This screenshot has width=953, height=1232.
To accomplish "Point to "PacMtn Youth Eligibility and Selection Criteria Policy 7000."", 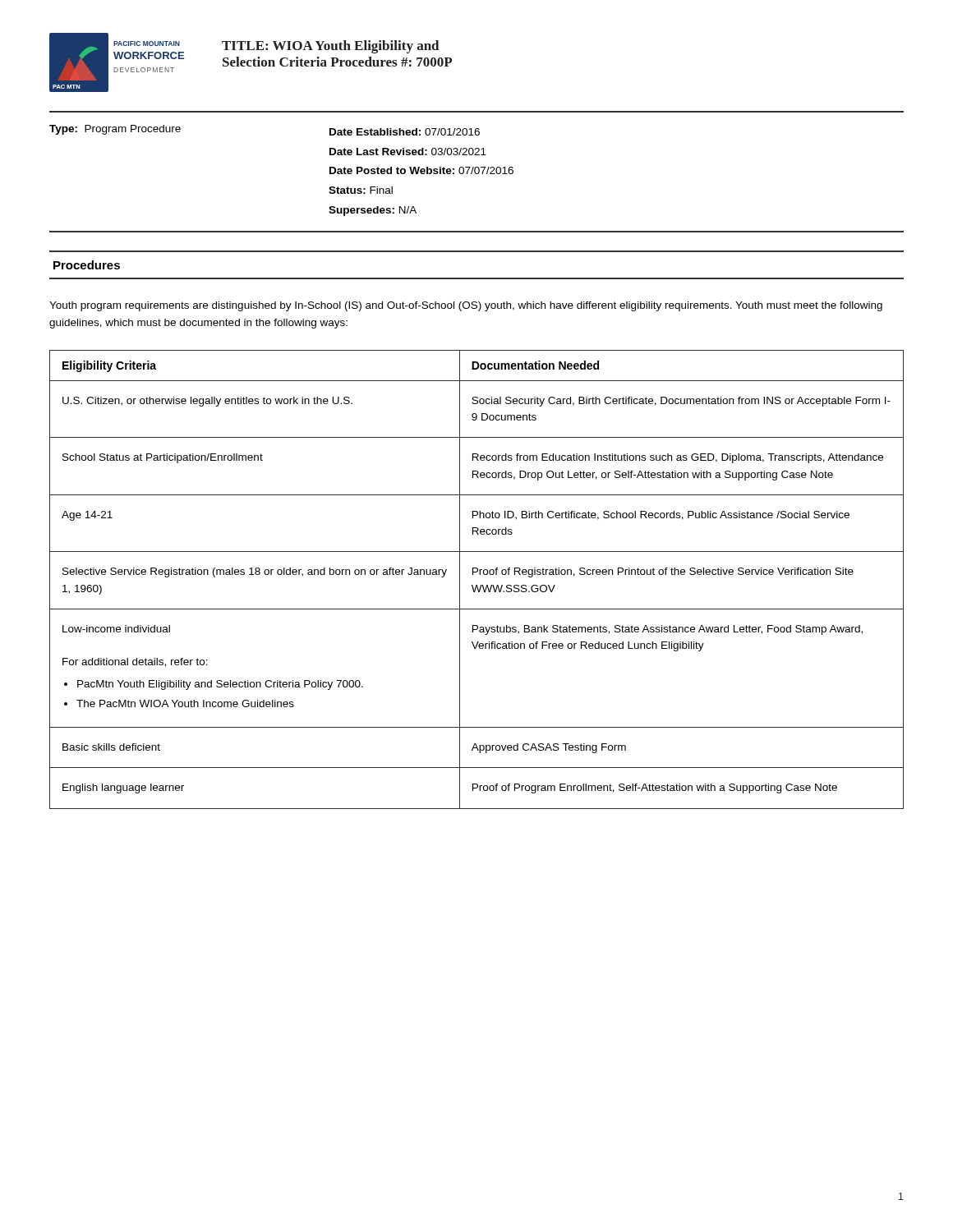I will (x=220, y=684).
